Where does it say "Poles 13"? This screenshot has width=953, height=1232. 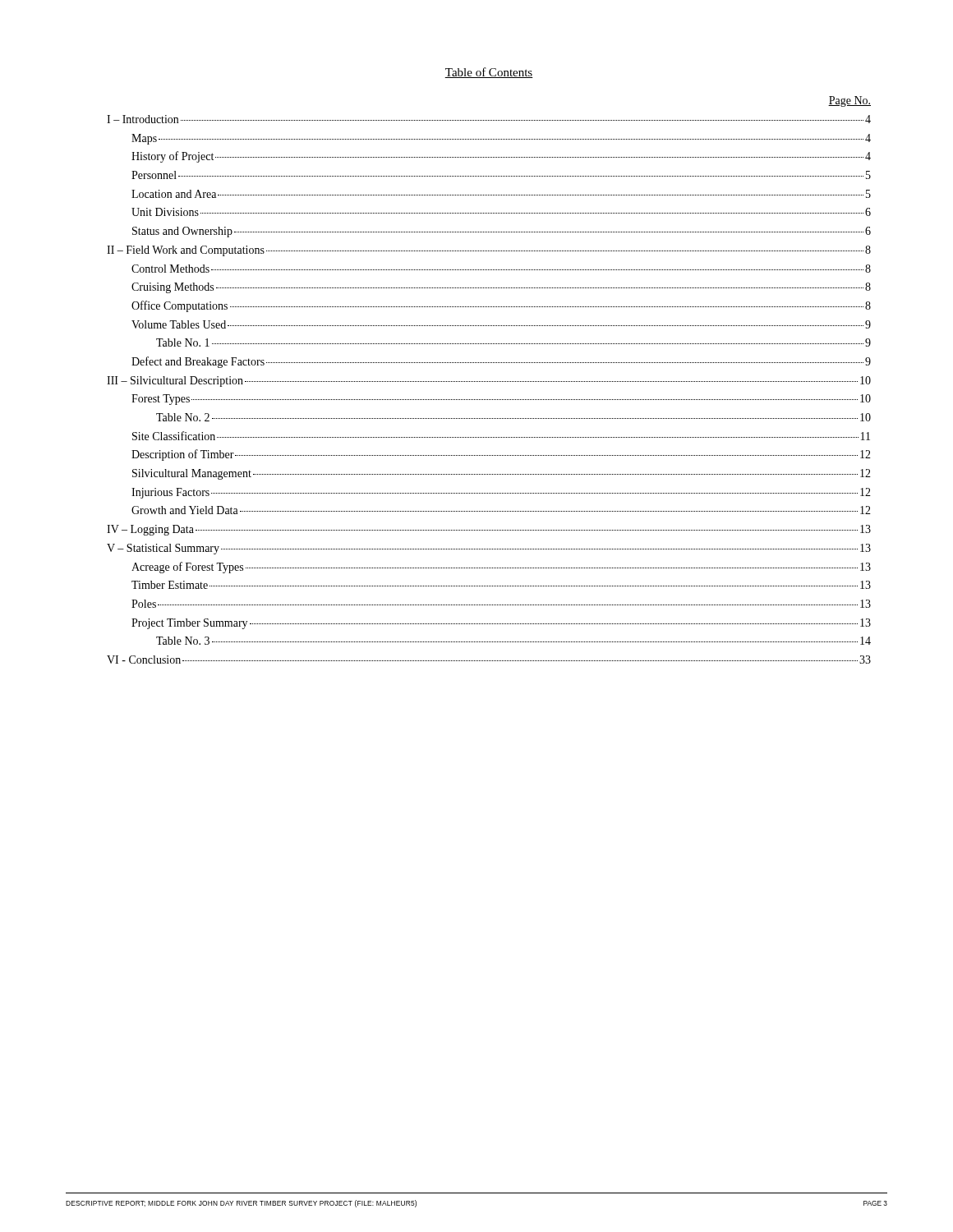click(x=501, y=604)
